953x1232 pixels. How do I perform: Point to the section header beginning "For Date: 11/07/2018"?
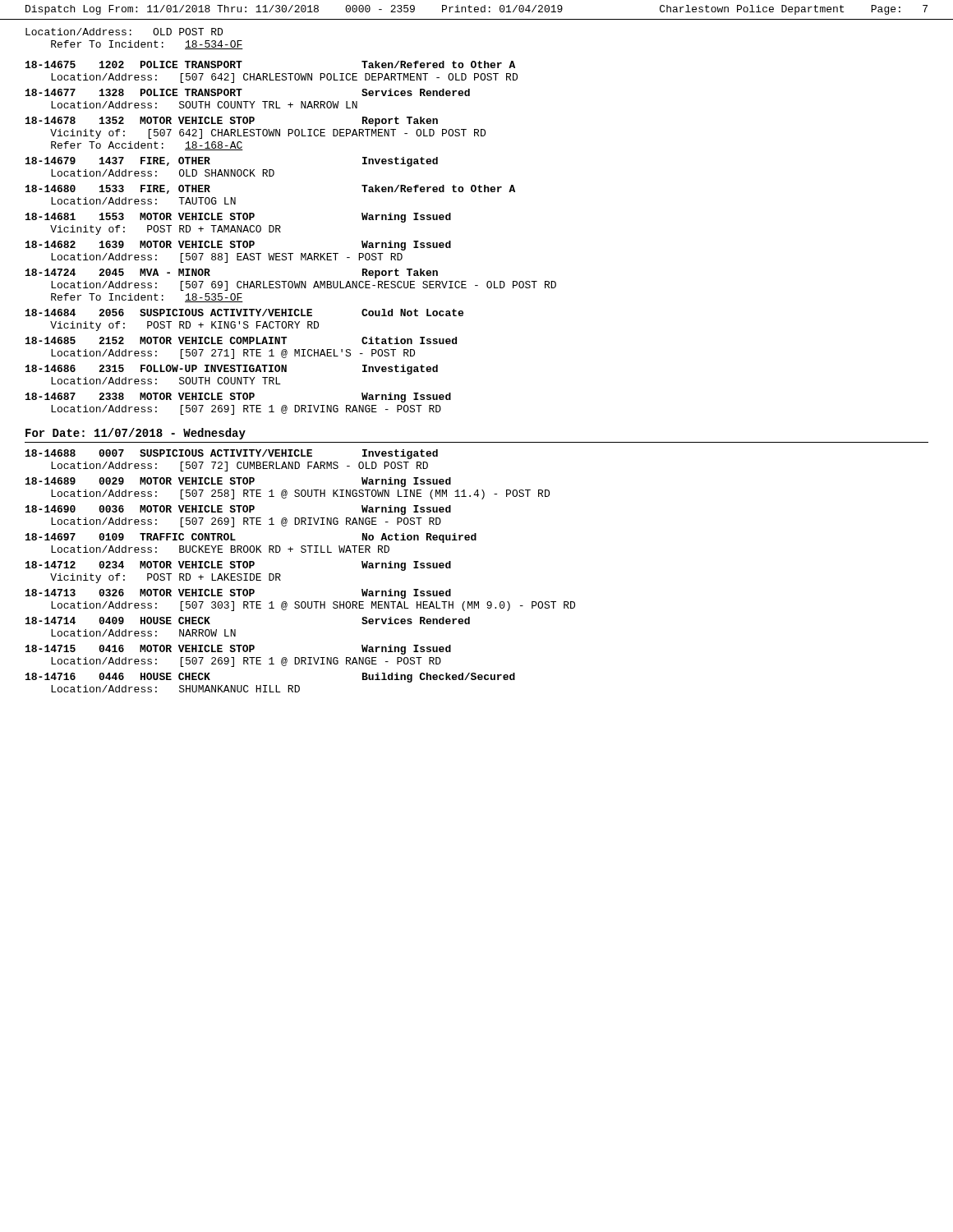coord(135,434)
